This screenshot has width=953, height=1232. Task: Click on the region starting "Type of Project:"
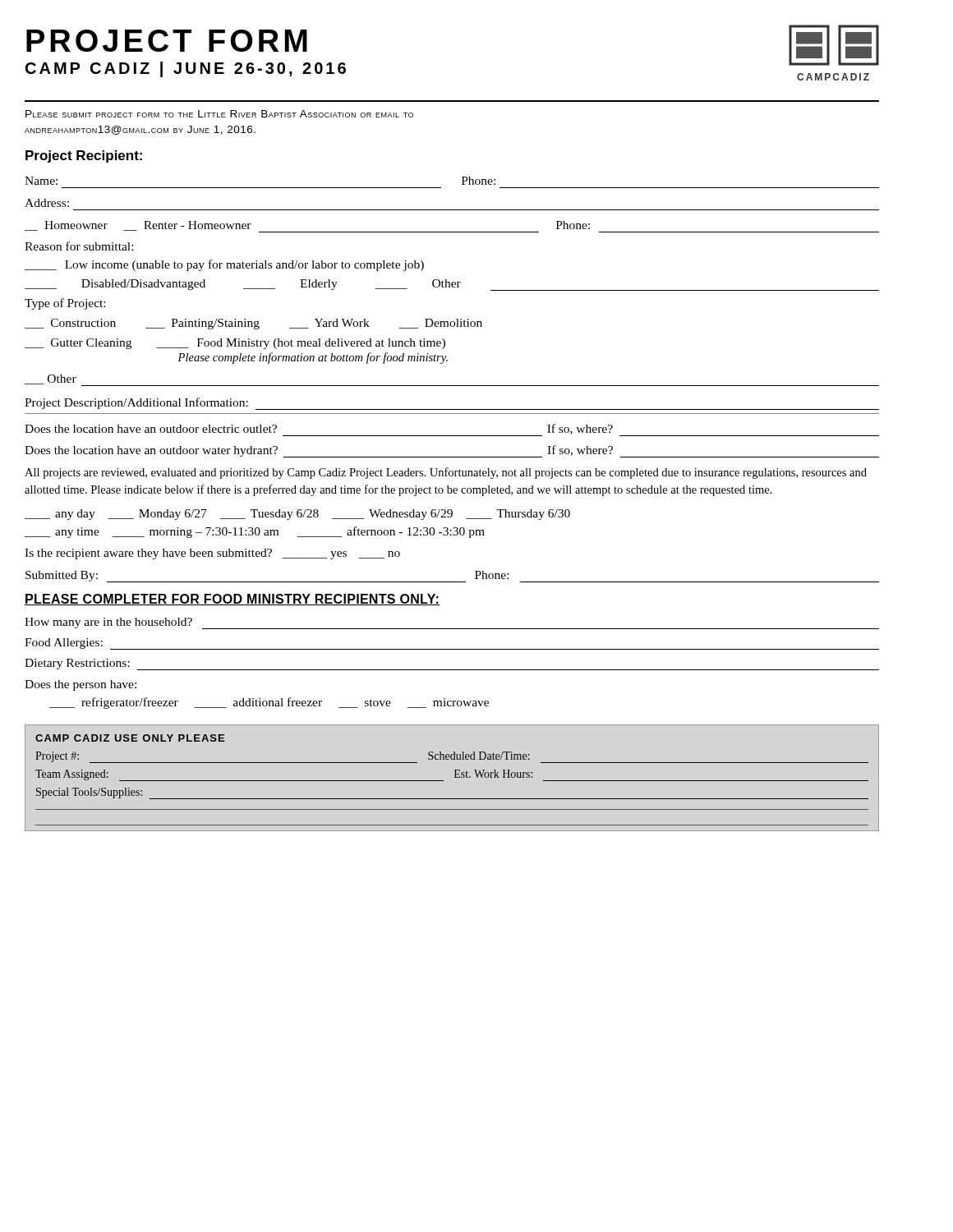(x=66, y=303)
